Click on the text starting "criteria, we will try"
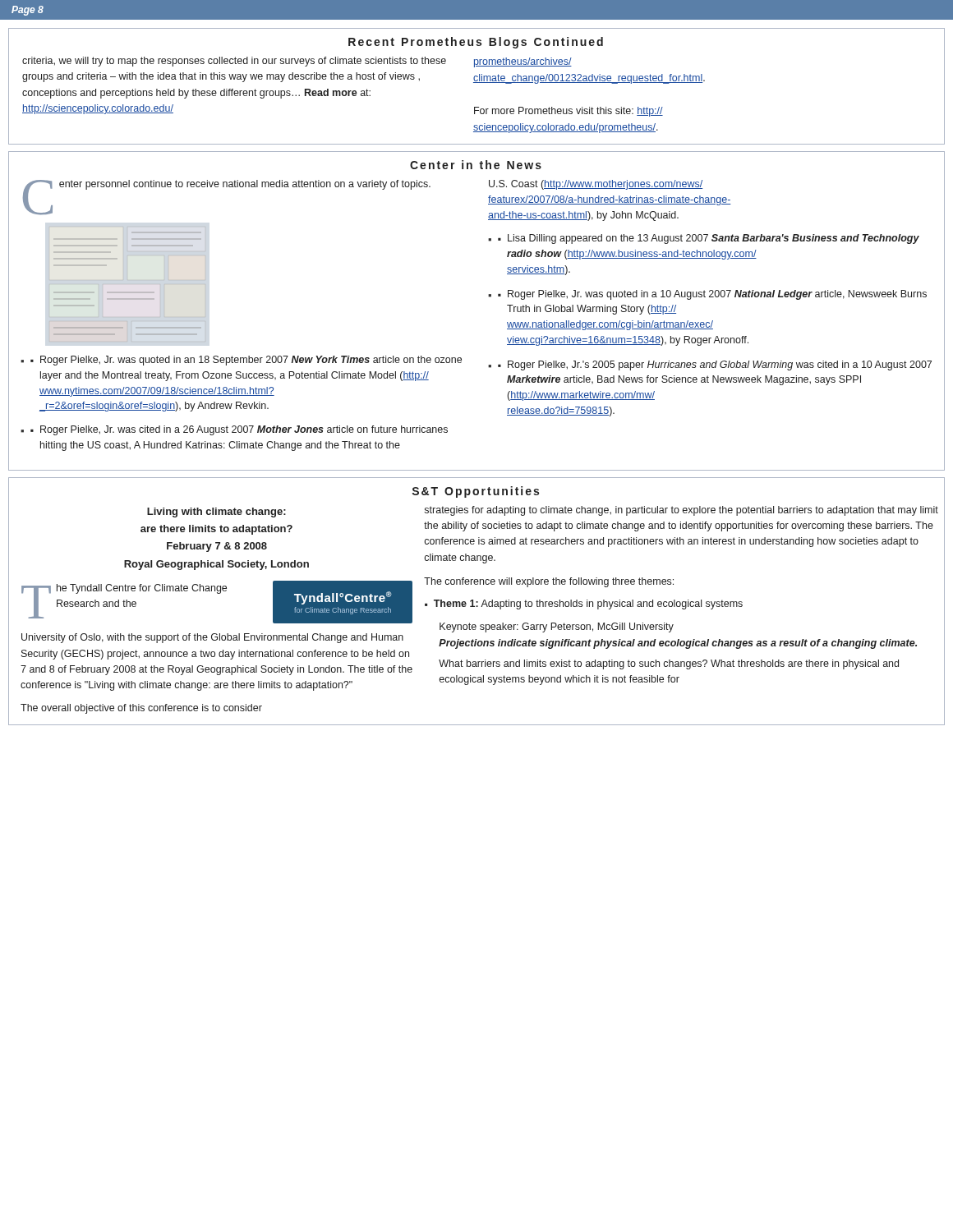 234,85
